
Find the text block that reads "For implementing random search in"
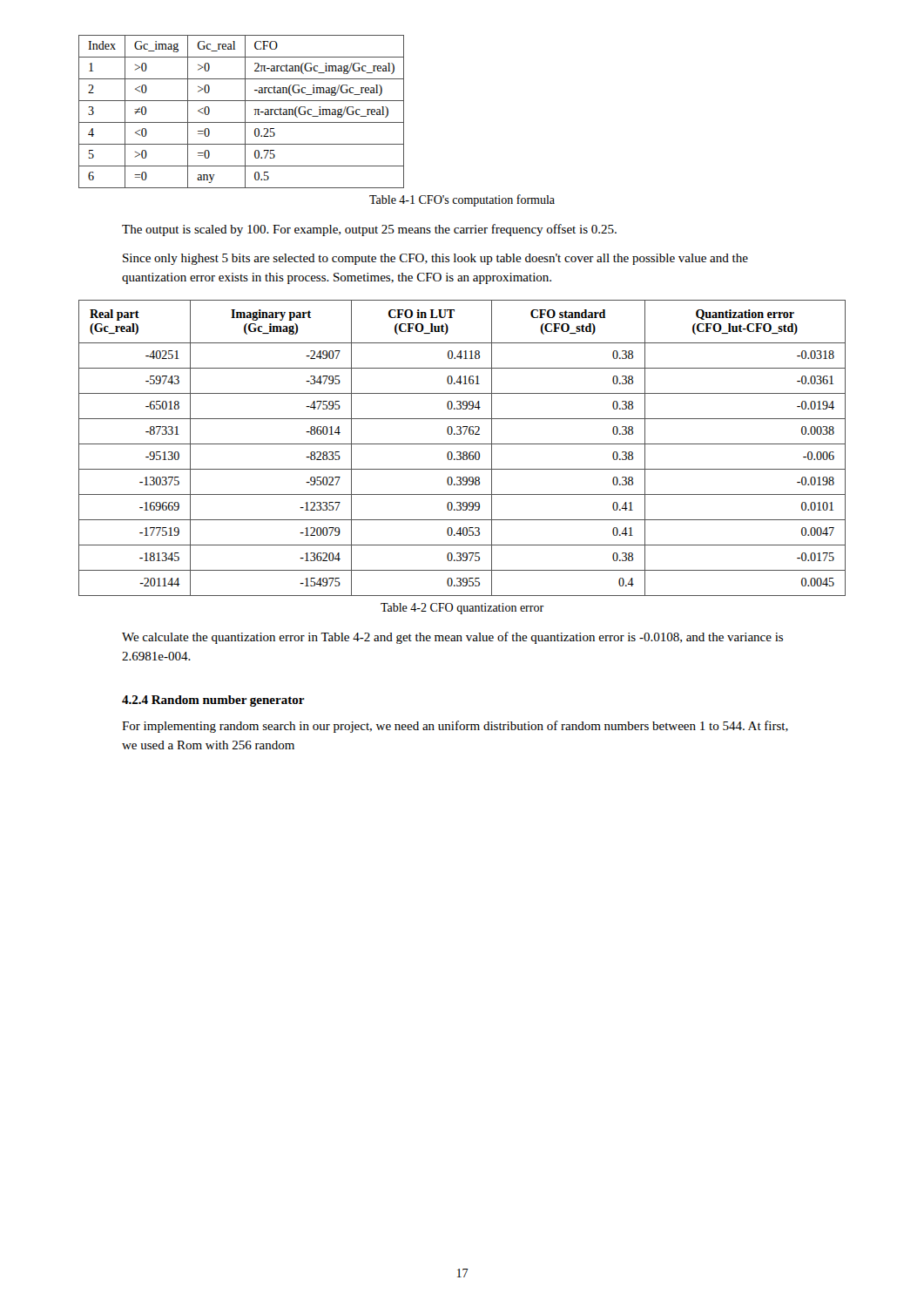[455, 735]
